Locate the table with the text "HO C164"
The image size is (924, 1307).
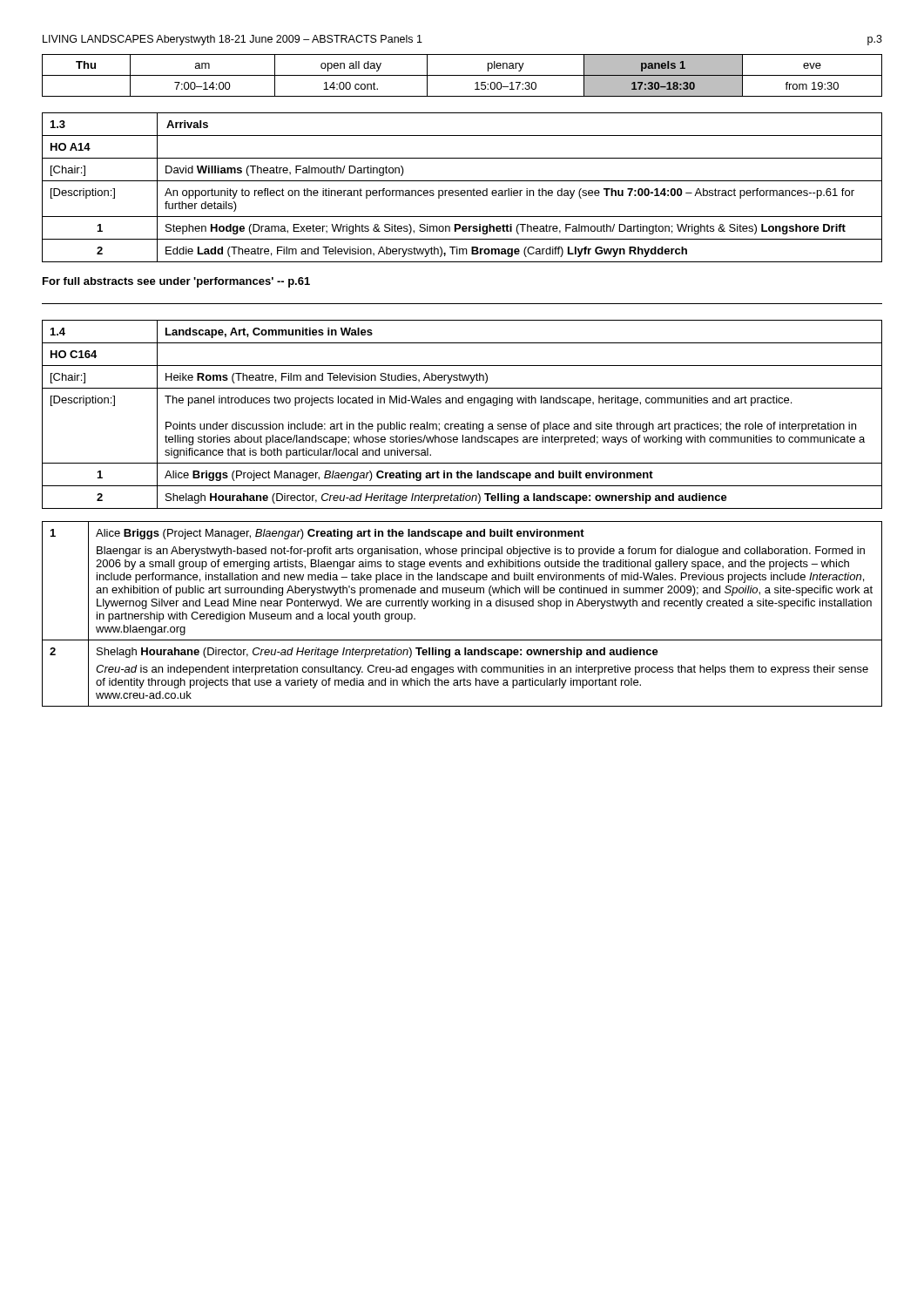click(462, 414)
